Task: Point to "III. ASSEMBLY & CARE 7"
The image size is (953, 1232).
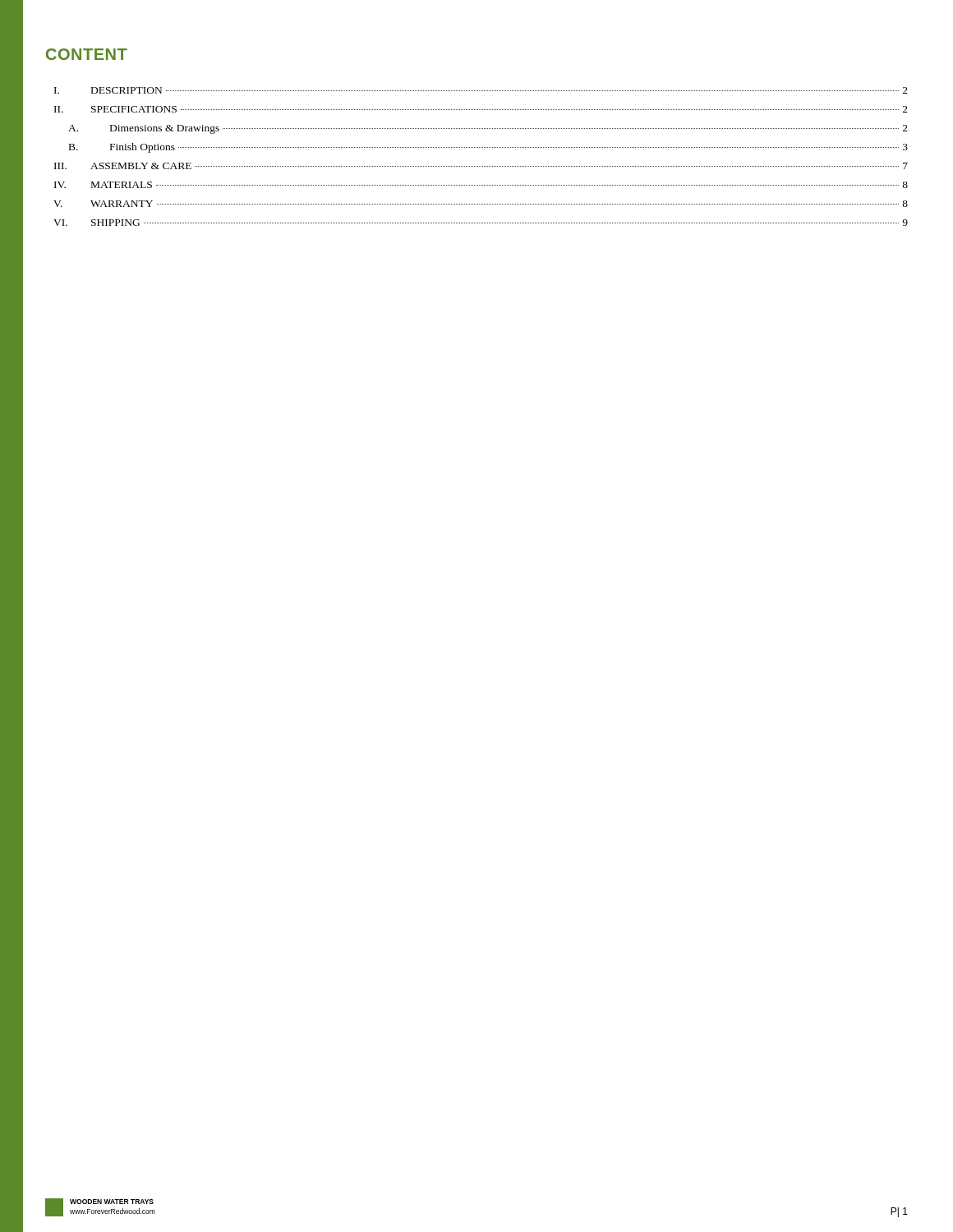Action: click(x=481, y=166)
